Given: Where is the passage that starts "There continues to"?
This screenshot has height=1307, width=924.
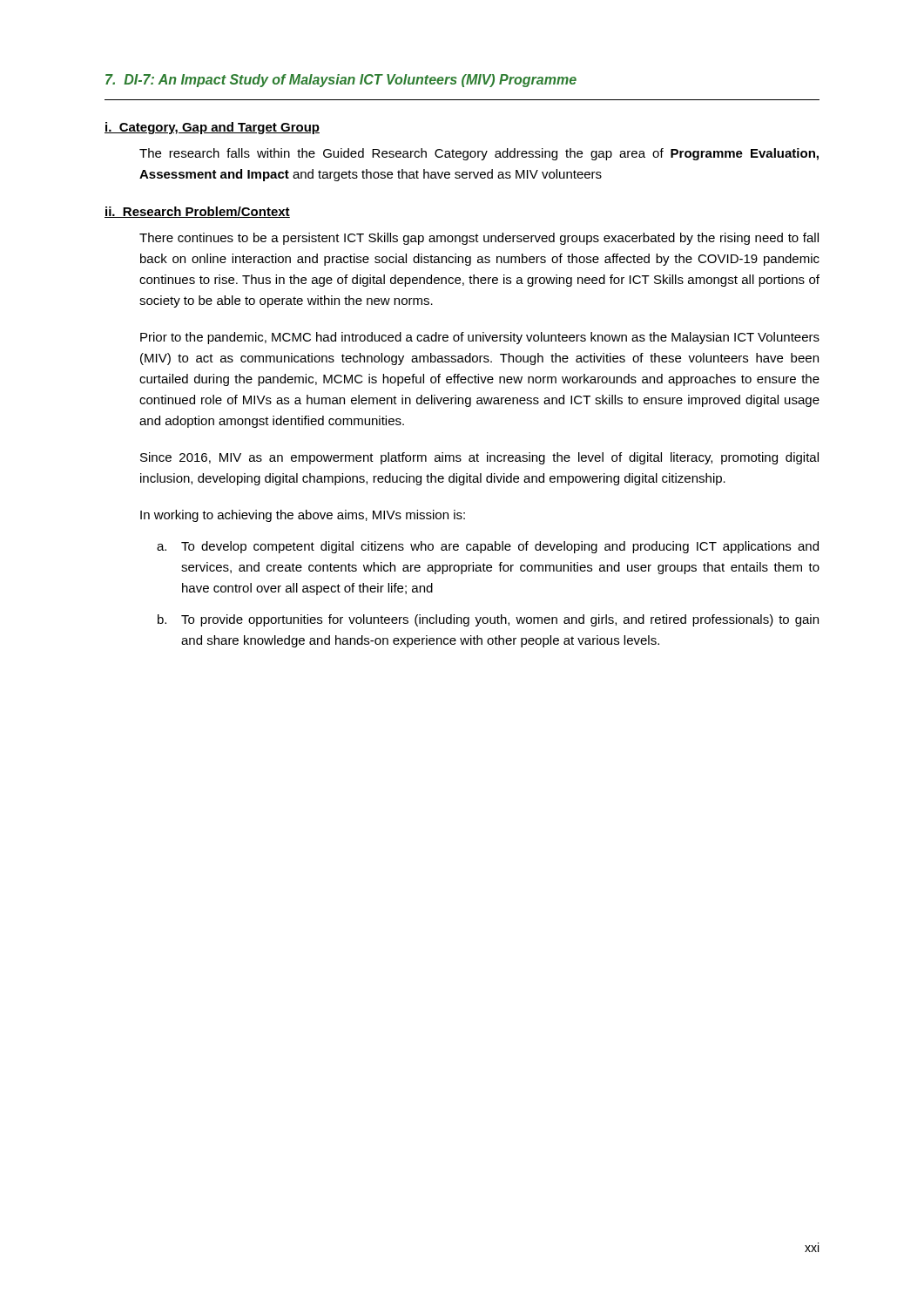Looking at the screenshot, I should (x=479, y=269).
